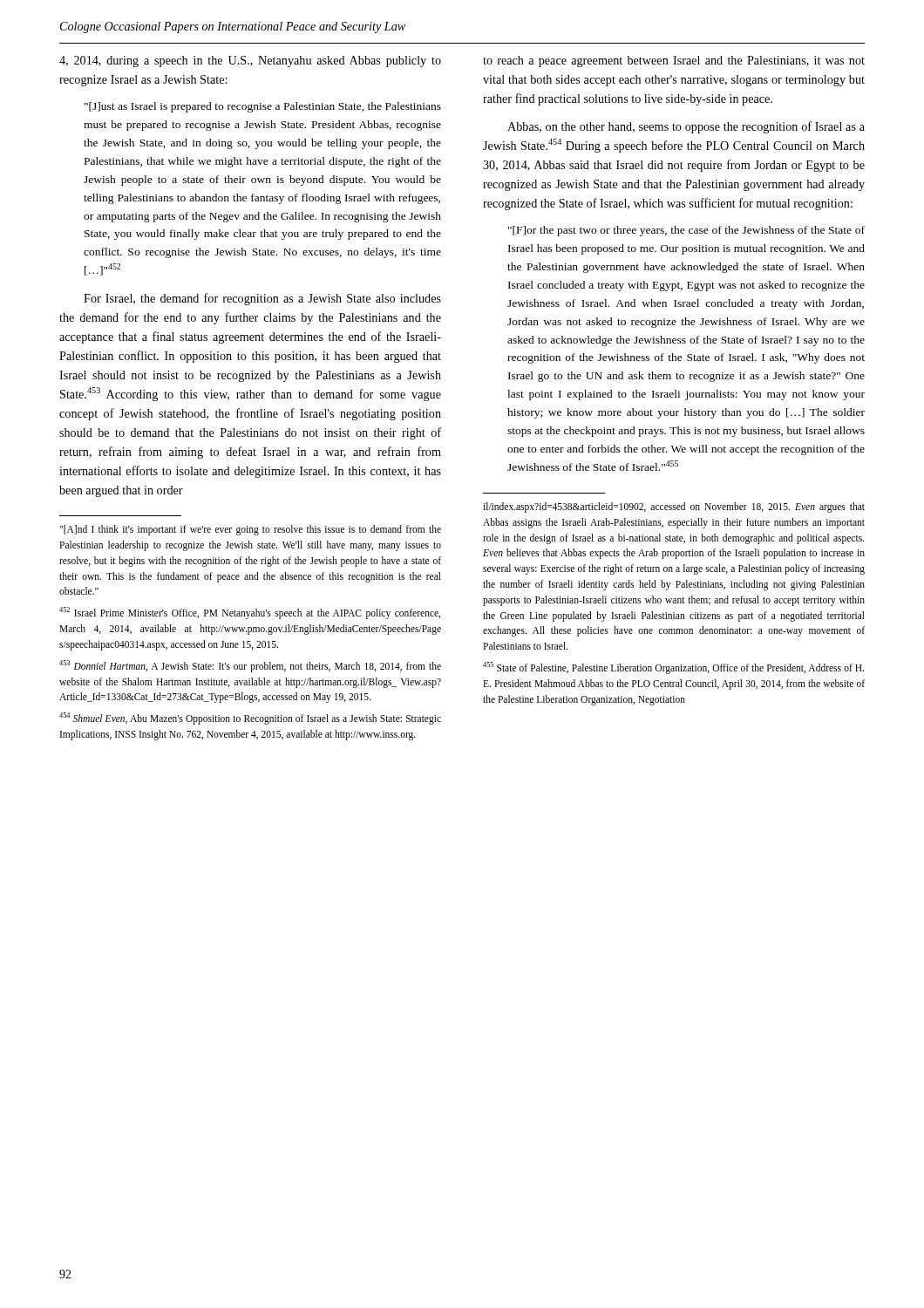Point to the text block starting "4, 2014, during a speech in"
Image resolution: width=924 pixels, height=1308 pixels.
click(x=250, y=70)
